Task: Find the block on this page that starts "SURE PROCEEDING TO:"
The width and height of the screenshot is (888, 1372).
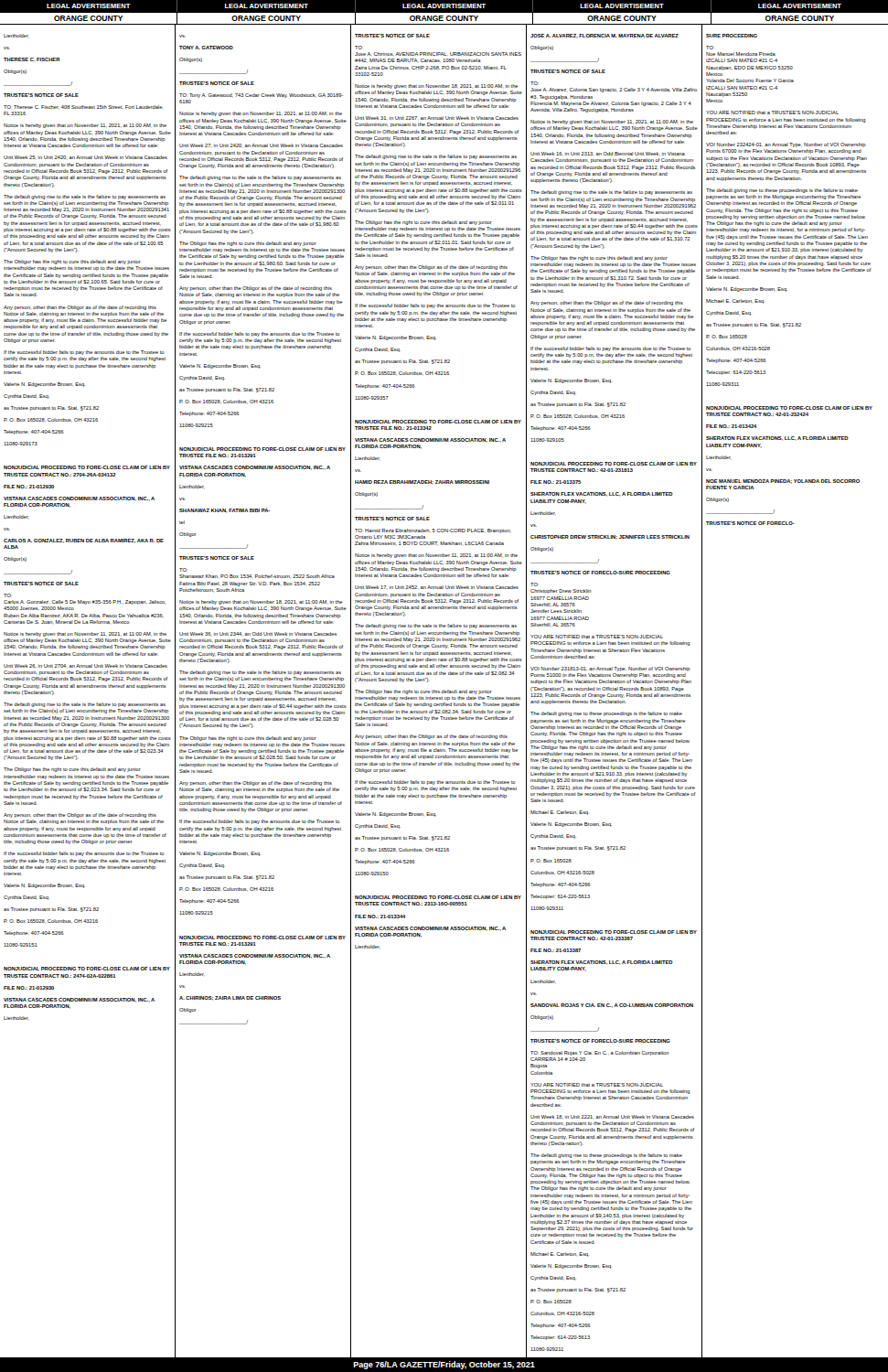Action: (x=790, y=280)
